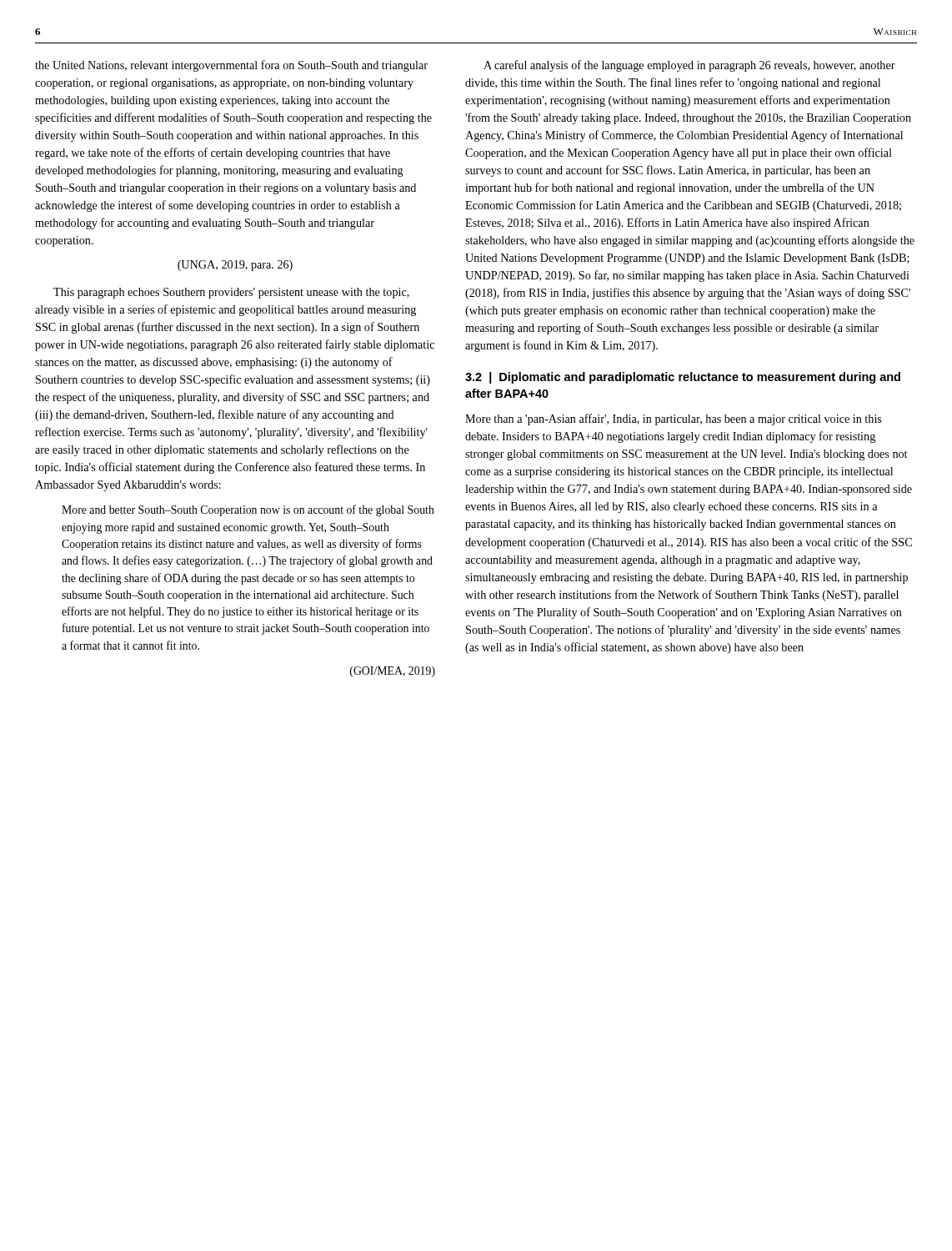Screen dimensions: 1251x952
Task: Find the passage starting "A careful analysis"
Action: (691, 206)
